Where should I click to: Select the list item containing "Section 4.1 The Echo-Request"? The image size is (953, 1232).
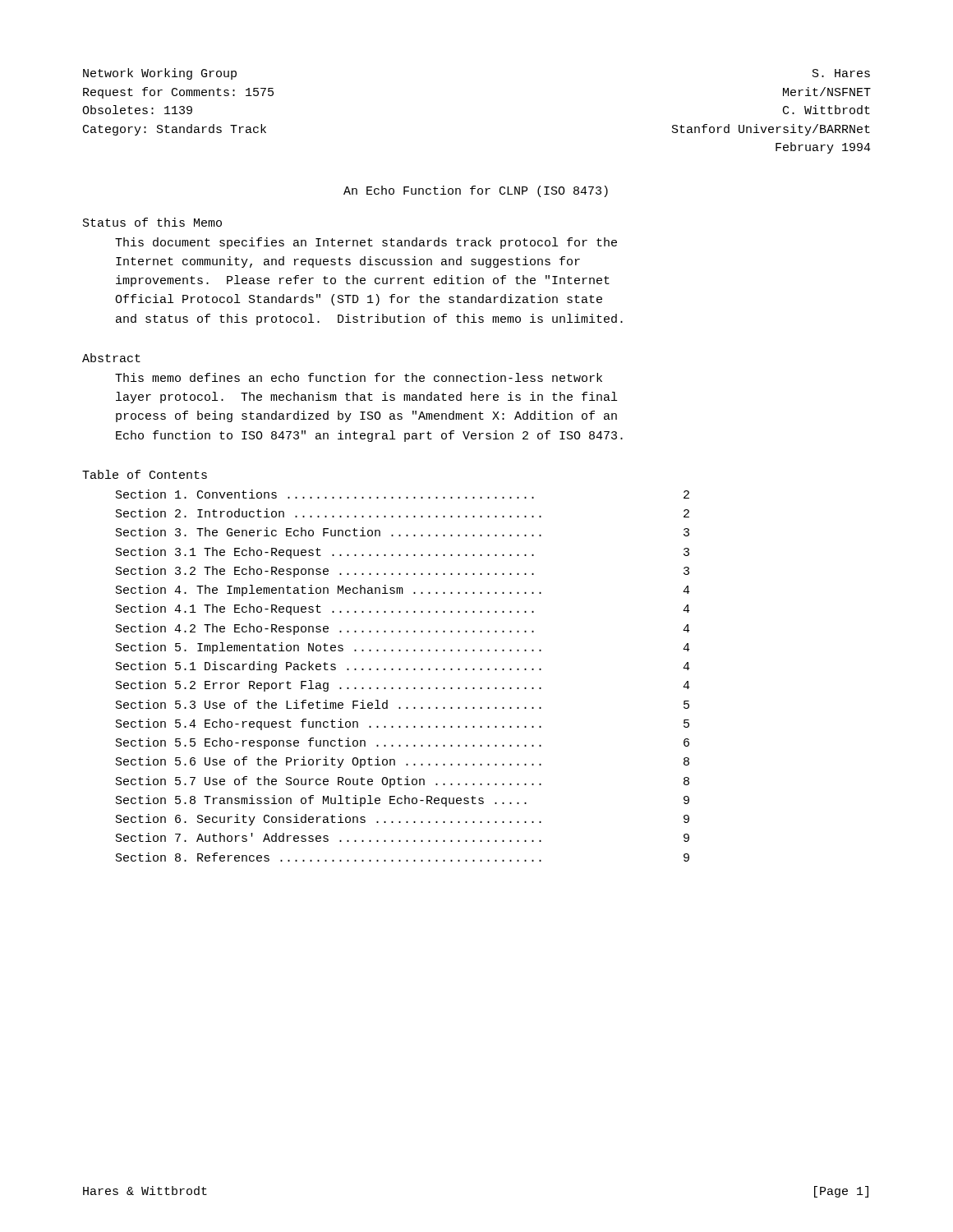pyautogui.click(x=403, y=610)
